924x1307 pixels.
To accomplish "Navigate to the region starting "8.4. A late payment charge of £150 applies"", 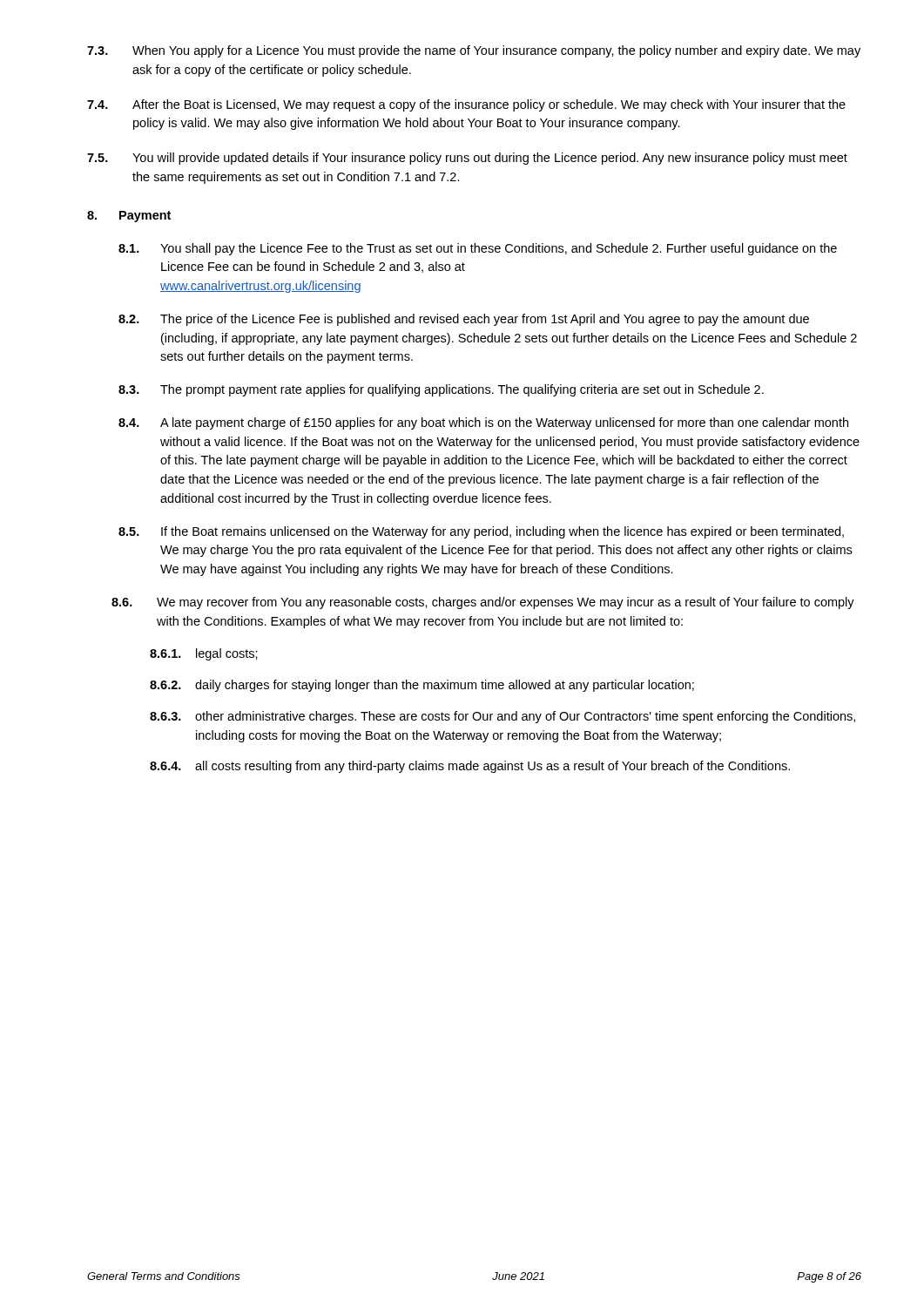I will [490, 461].
